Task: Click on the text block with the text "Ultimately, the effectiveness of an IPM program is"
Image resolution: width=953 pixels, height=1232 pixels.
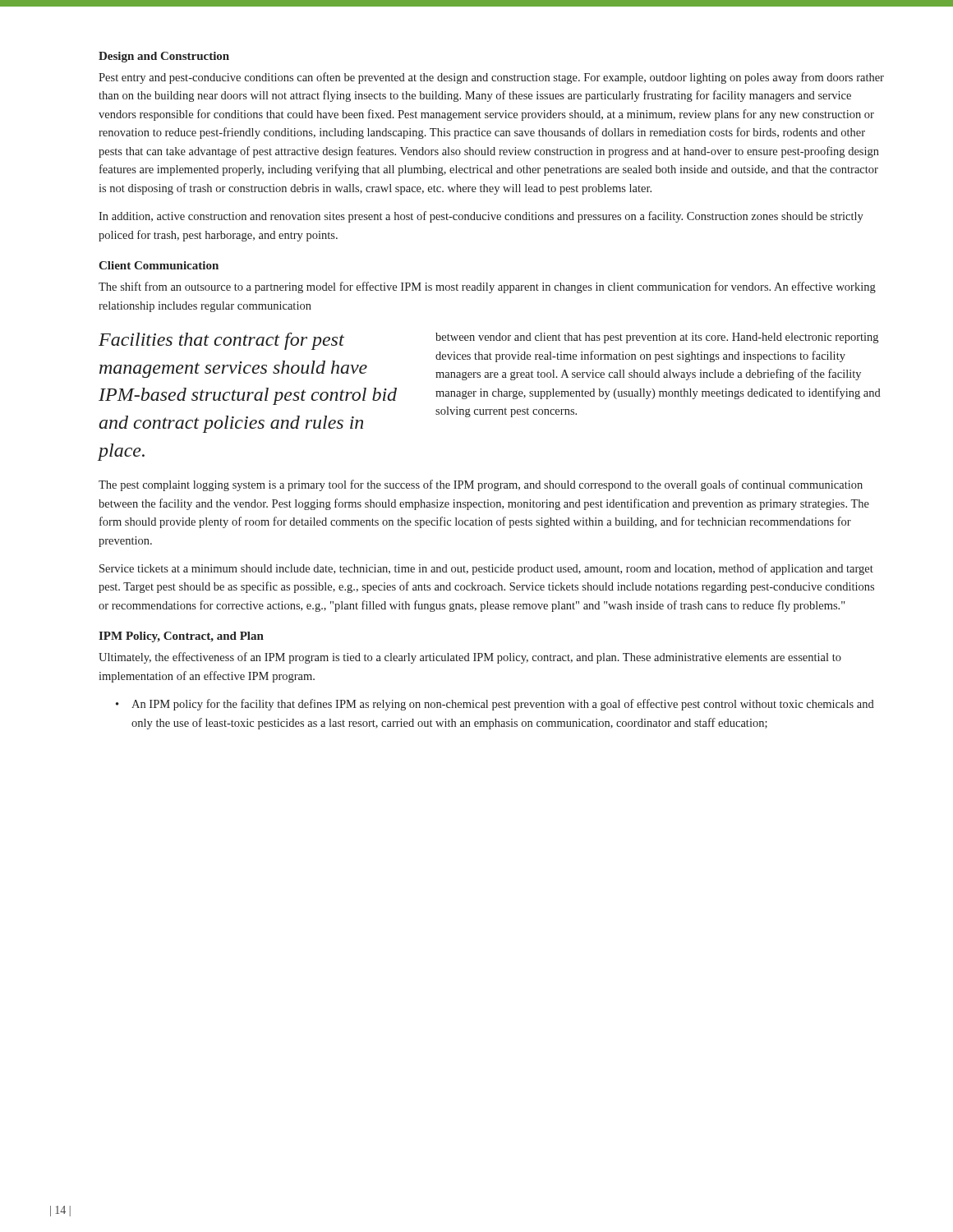Action: pyautogui.click(x=470, y=667)
